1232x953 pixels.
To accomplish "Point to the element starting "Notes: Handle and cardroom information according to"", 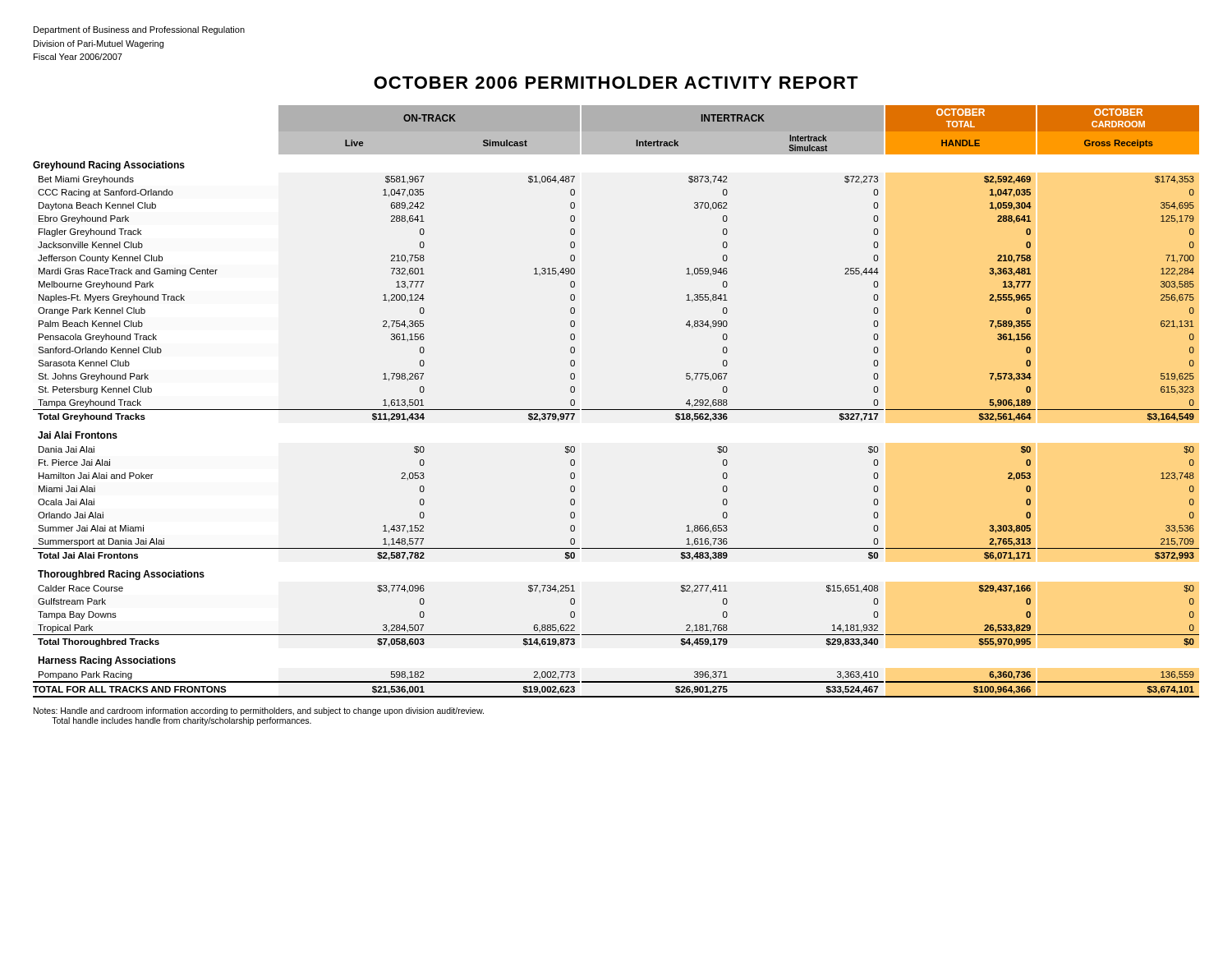I will coord(259,715).
